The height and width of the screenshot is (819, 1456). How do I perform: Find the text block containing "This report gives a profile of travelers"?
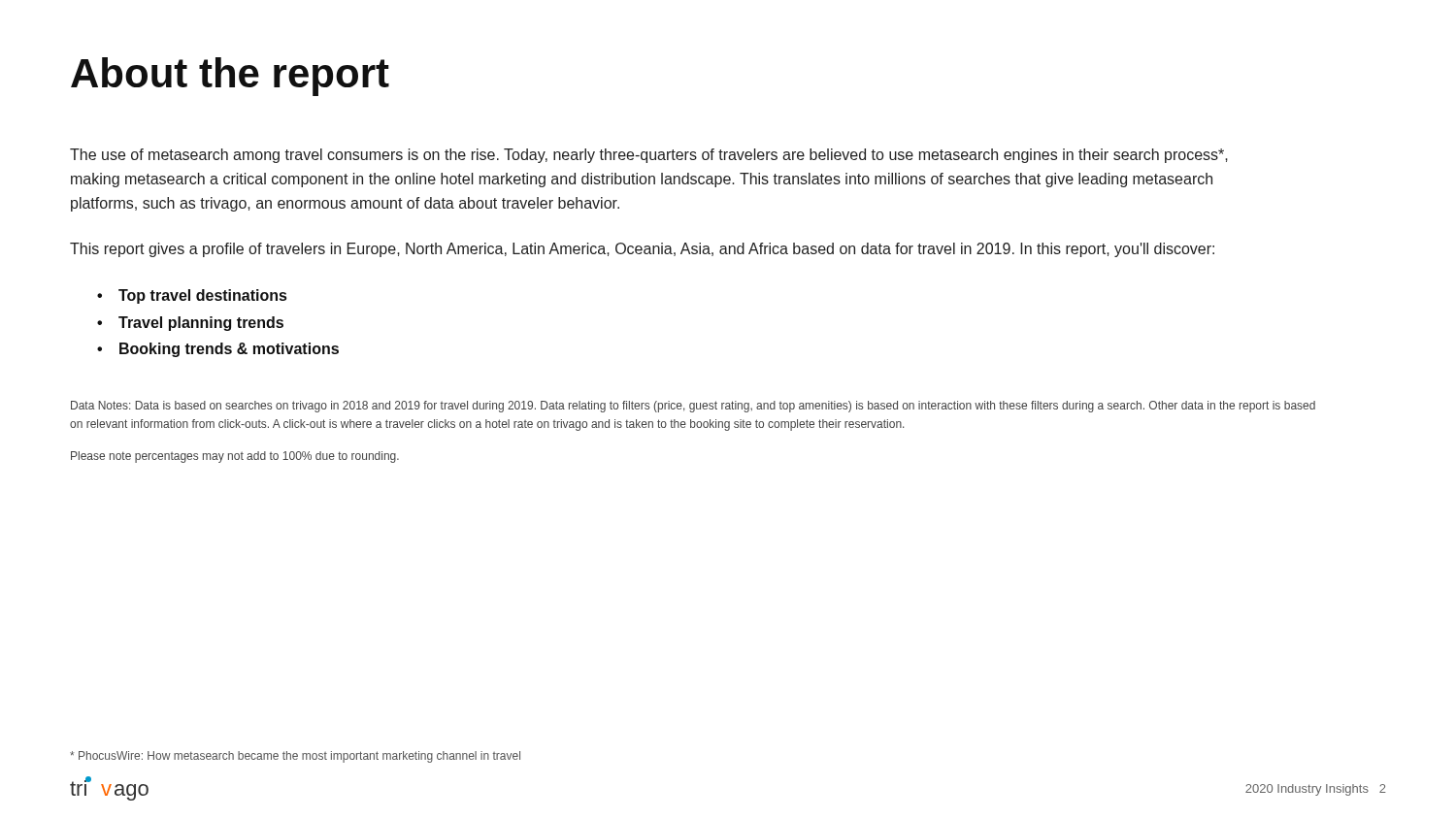tap(652, 249)
